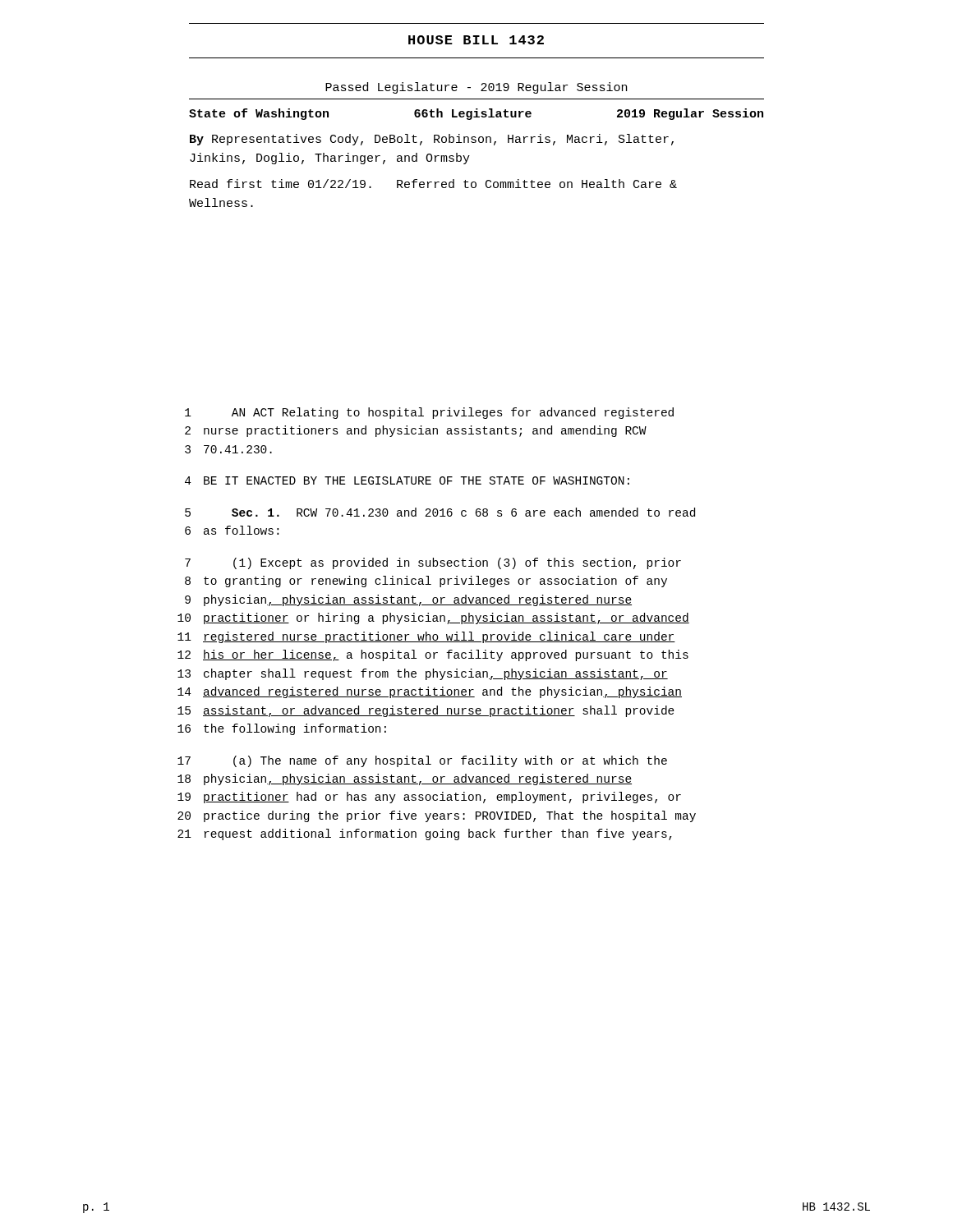953x1232 pixels.
Task: Locate the text block starting "2 nurse practitioners"
Action: (x=476, y=432)
